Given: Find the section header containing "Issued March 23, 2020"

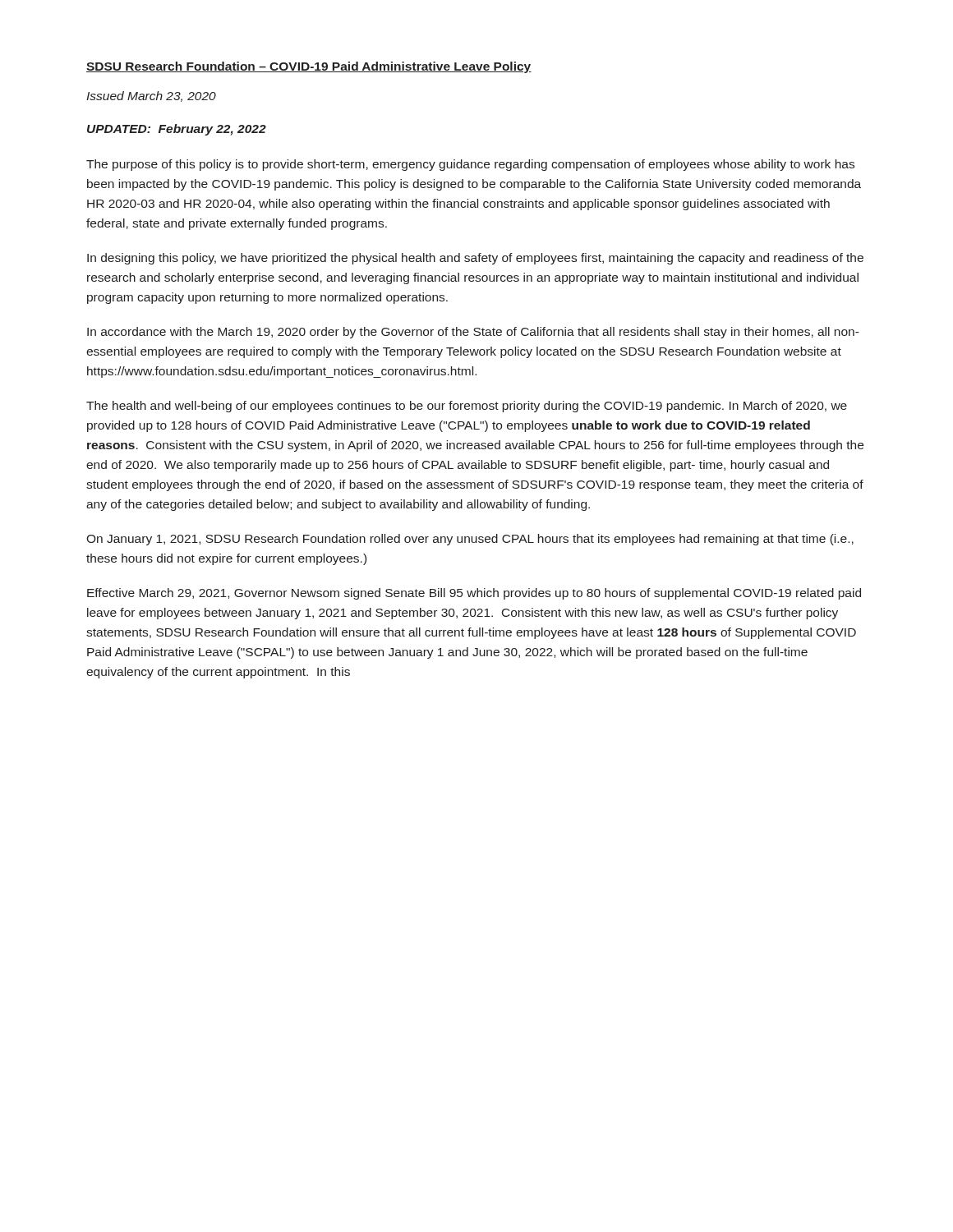Looking at the screenshot, I should [x=151, y=96].
